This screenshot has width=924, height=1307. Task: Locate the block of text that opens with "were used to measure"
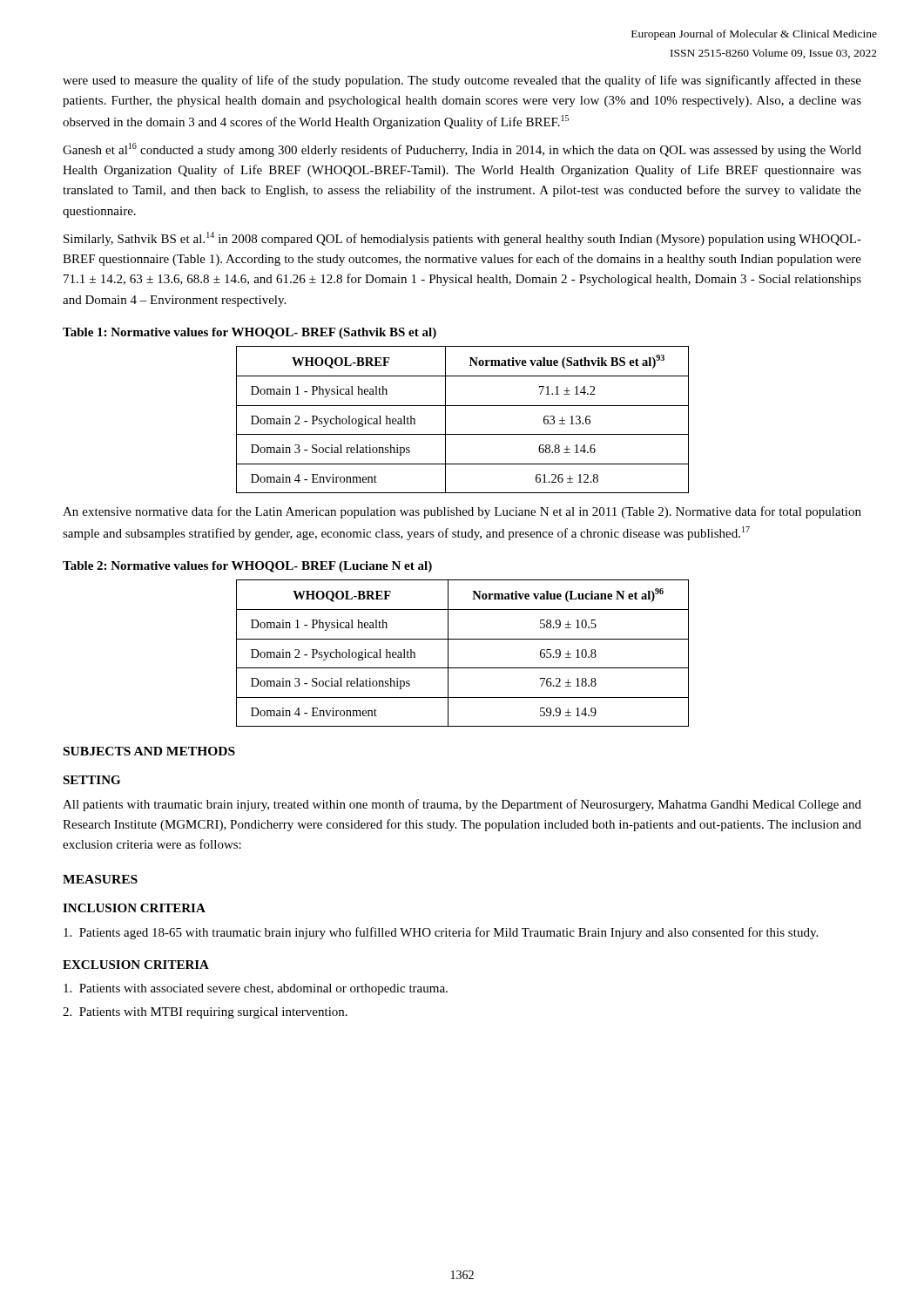462,102
